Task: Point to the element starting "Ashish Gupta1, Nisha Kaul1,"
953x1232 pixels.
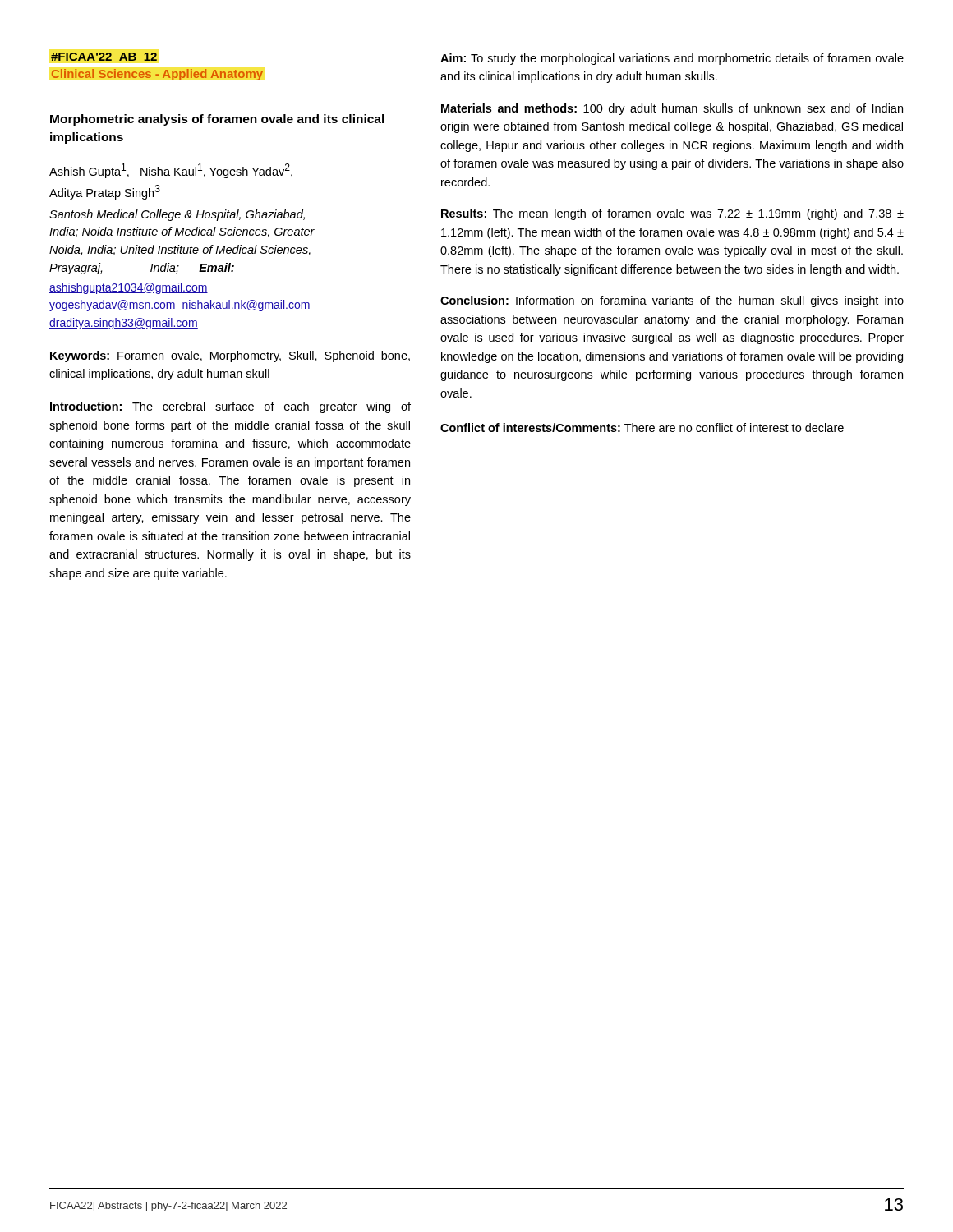Action: [230, 246]
